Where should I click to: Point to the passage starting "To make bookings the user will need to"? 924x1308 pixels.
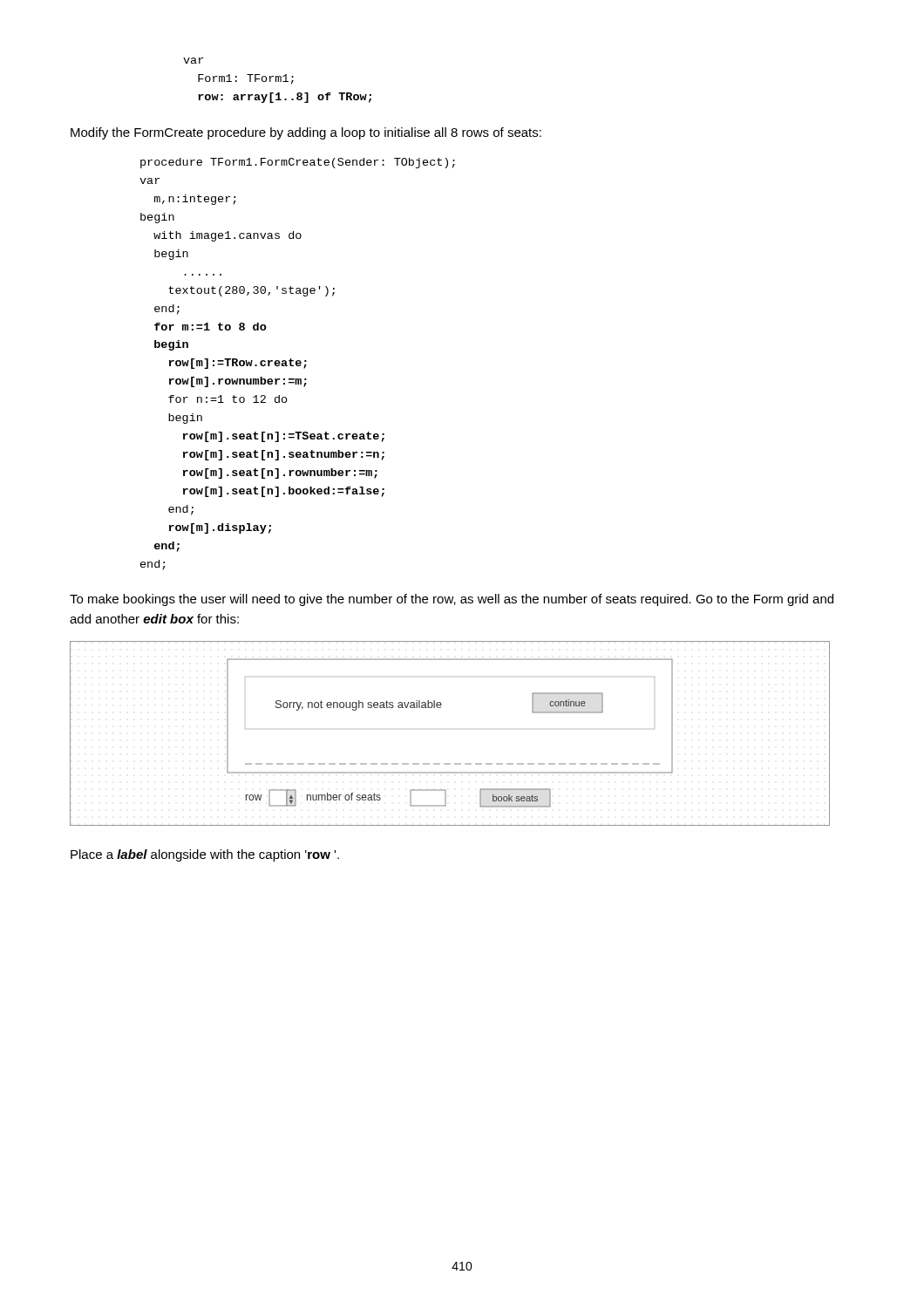tap(452, 609)
